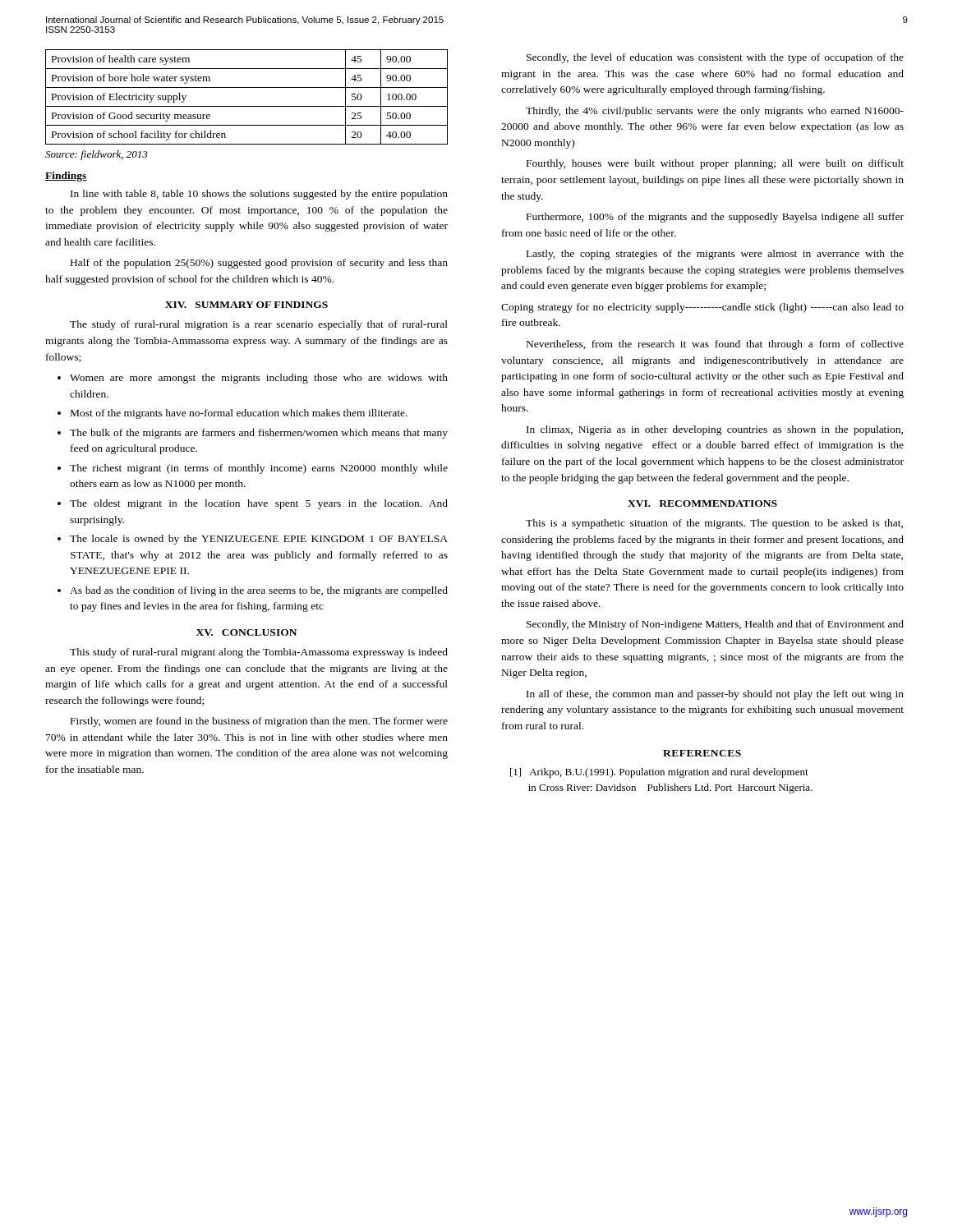953x1232 pixels.
Task: Find "Source: fieldwork, 2013" on this page
Action: click(96, 154)
